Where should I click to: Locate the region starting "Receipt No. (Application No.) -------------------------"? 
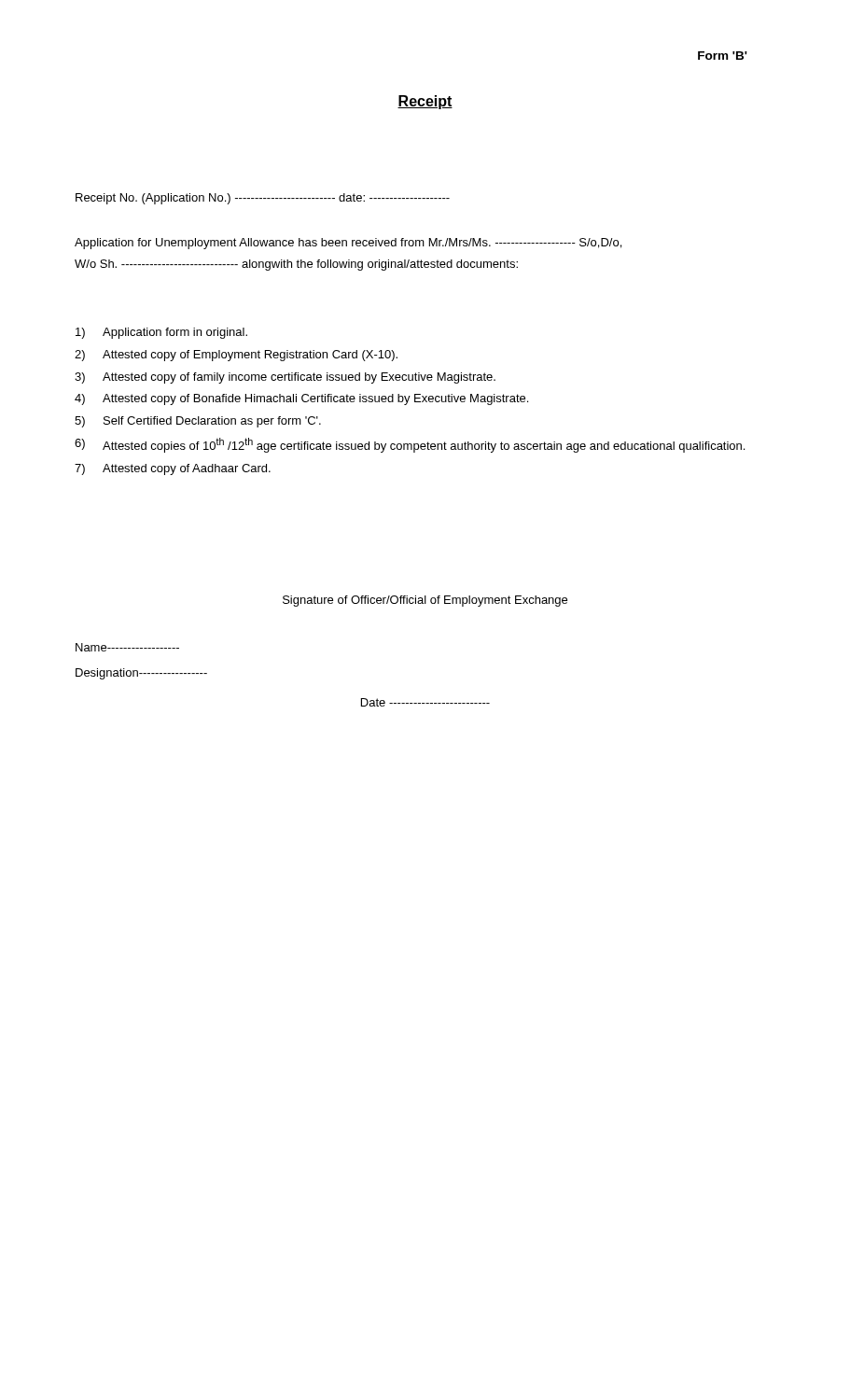(x=262, y=197)
